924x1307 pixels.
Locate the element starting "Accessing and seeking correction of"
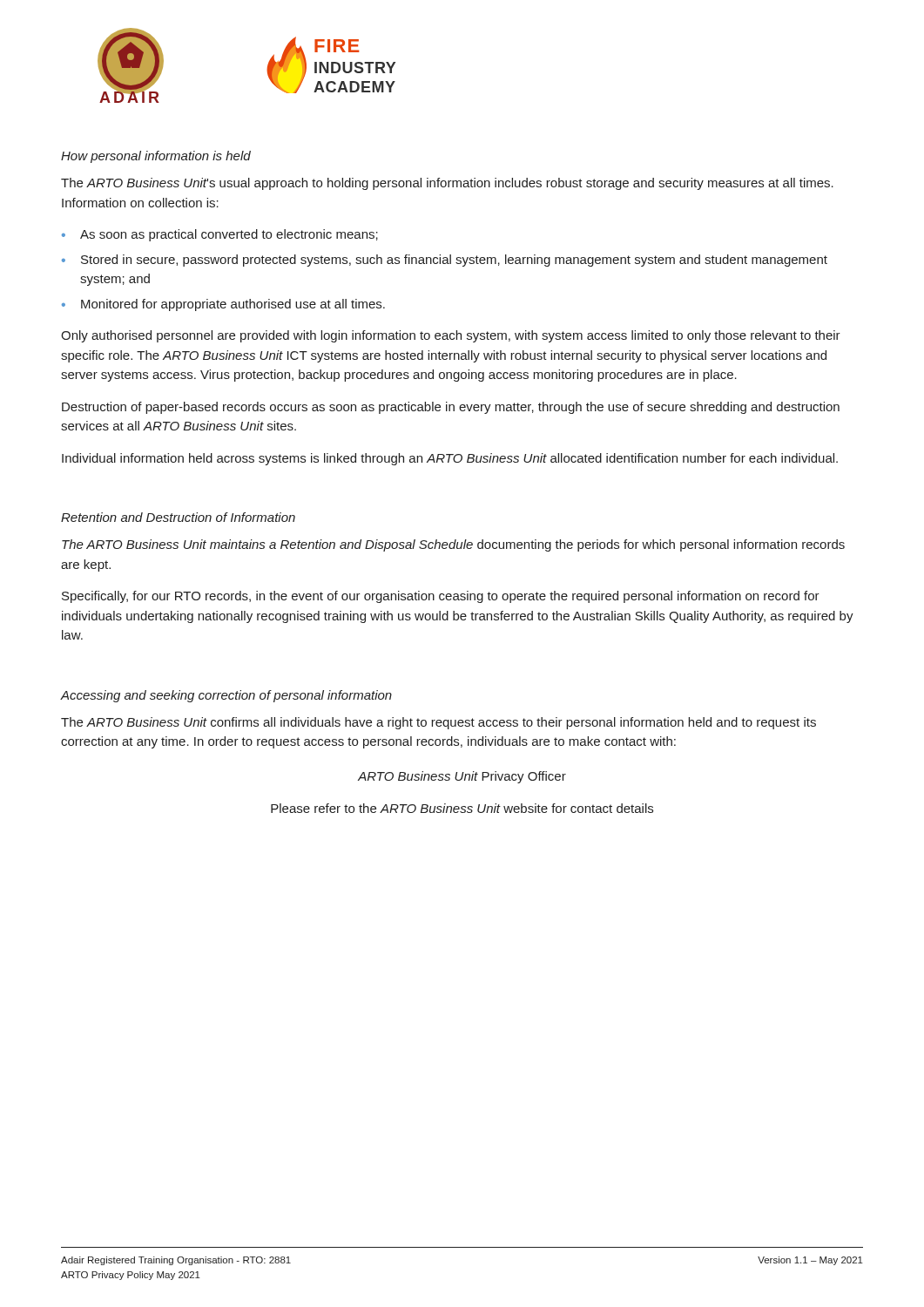click(227, 694)
